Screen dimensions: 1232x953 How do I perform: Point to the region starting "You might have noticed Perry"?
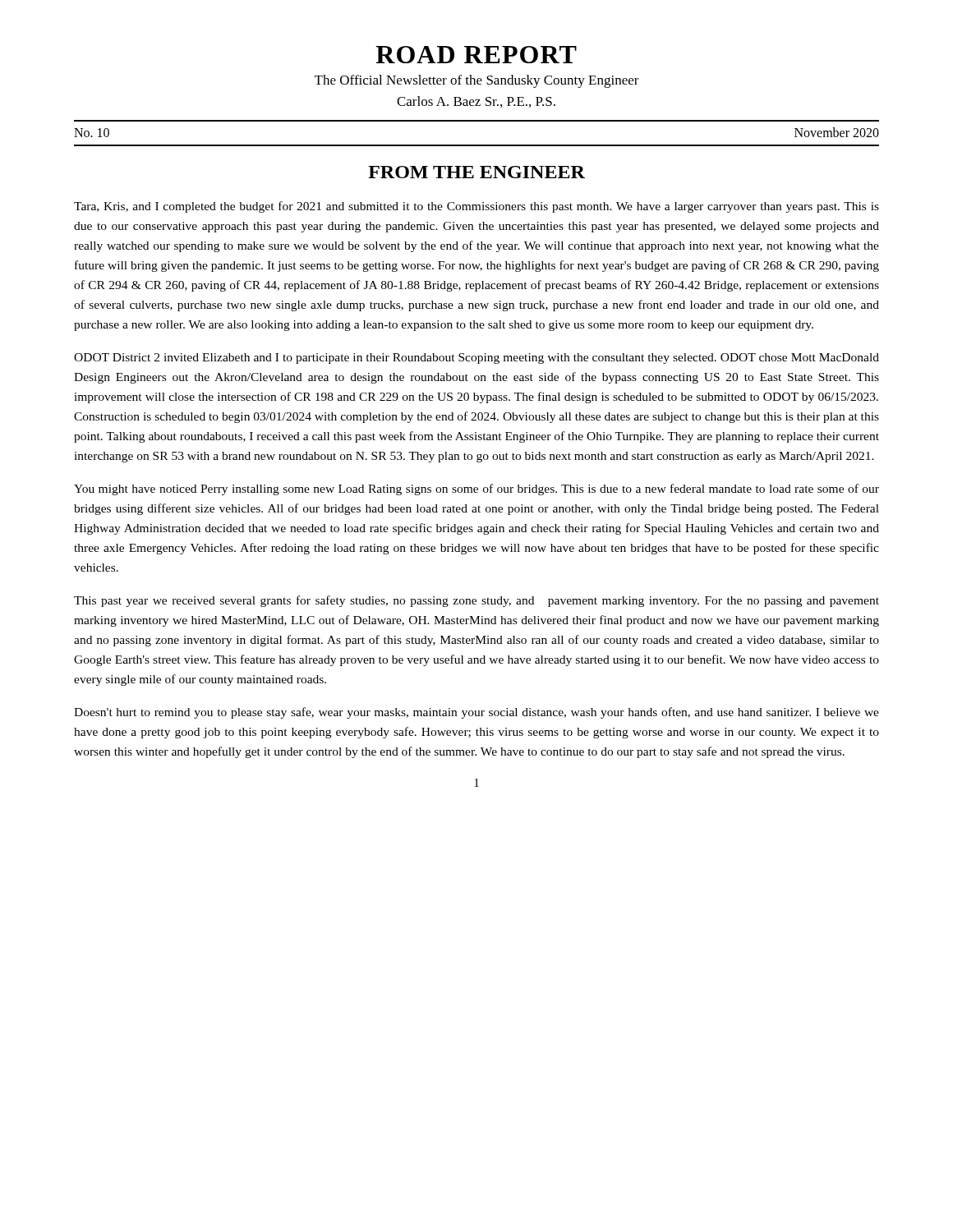coord(476,528)
